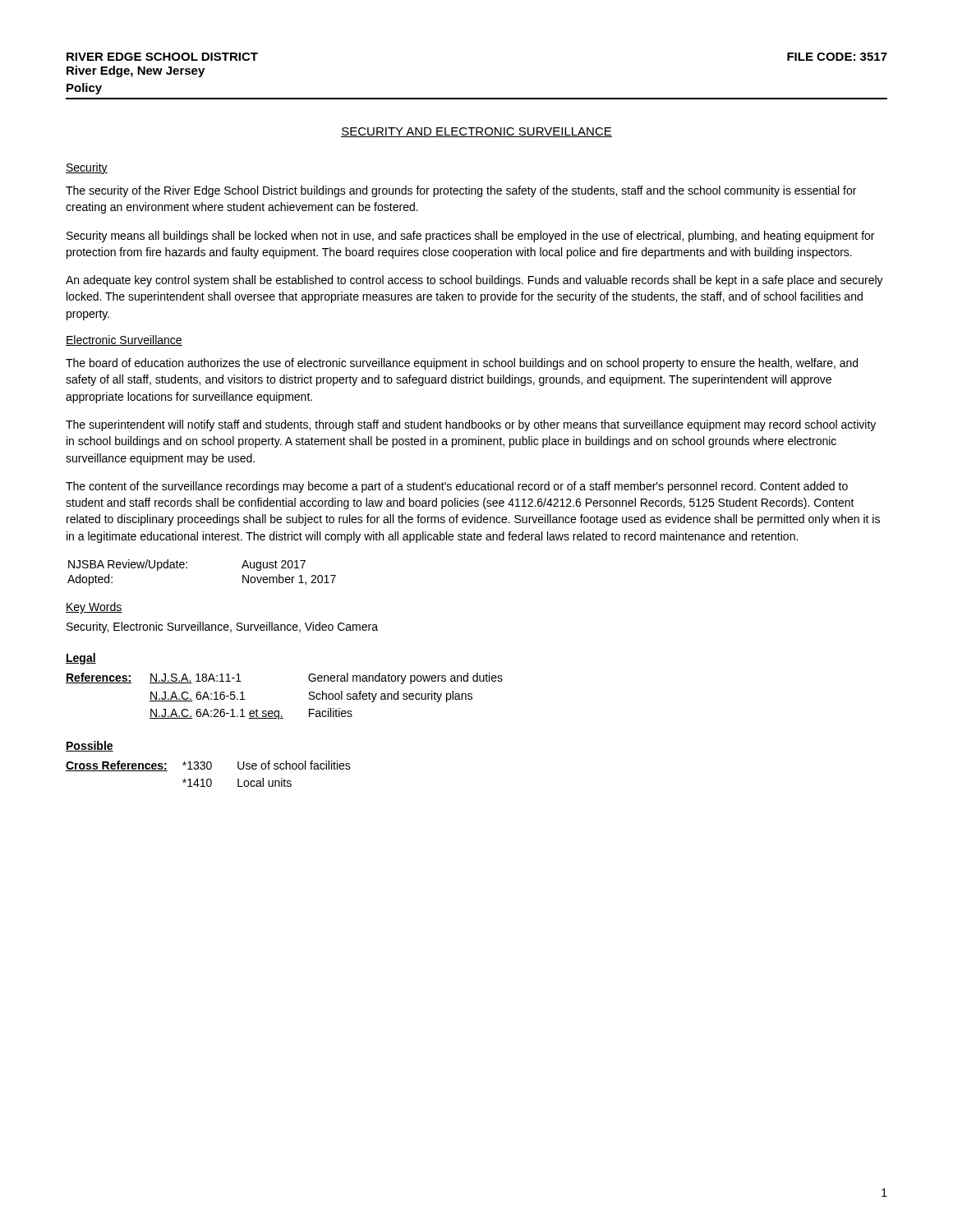This screenshot has height=1232, width=953.
Task: Click on the text starting "SECURITY AND ELECTRONIC SURVEILLANCE"
Action: pyautogui.click(x=476, y=131)
